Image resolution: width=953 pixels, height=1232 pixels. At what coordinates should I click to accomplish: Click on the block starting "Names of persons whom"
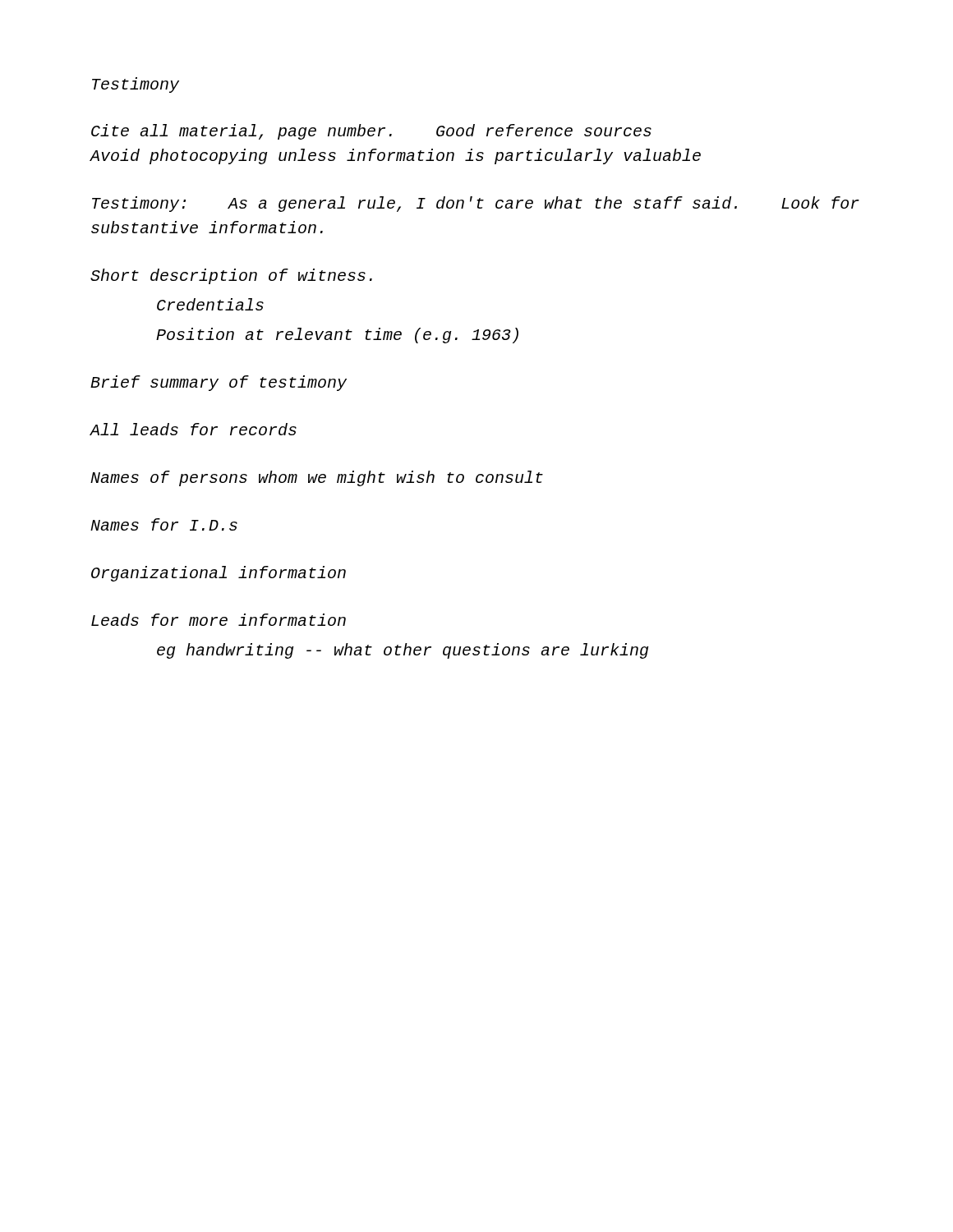[x=317, y=478]
